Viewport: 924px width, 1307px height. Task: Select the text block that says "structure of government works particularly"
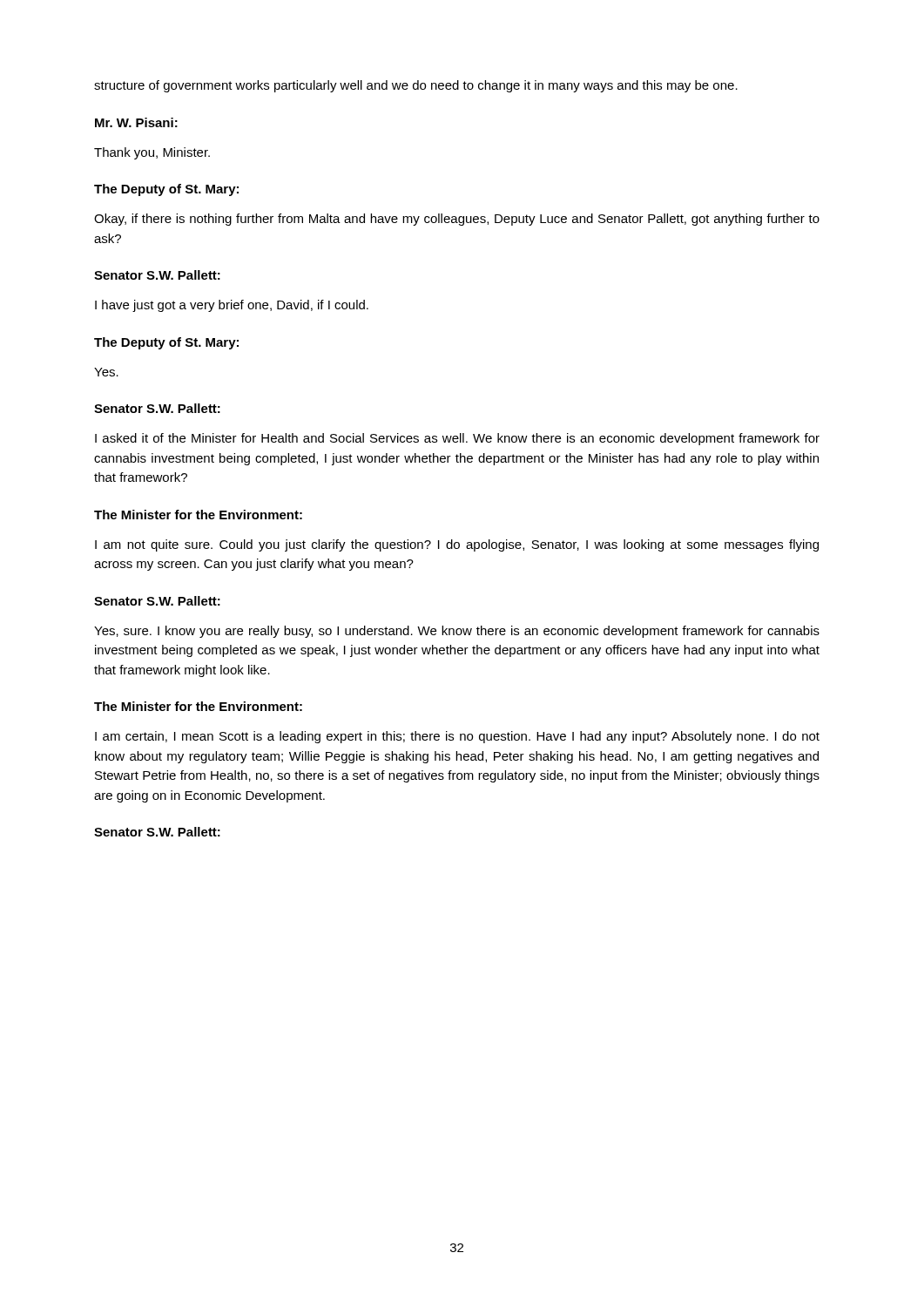[457, 86]
